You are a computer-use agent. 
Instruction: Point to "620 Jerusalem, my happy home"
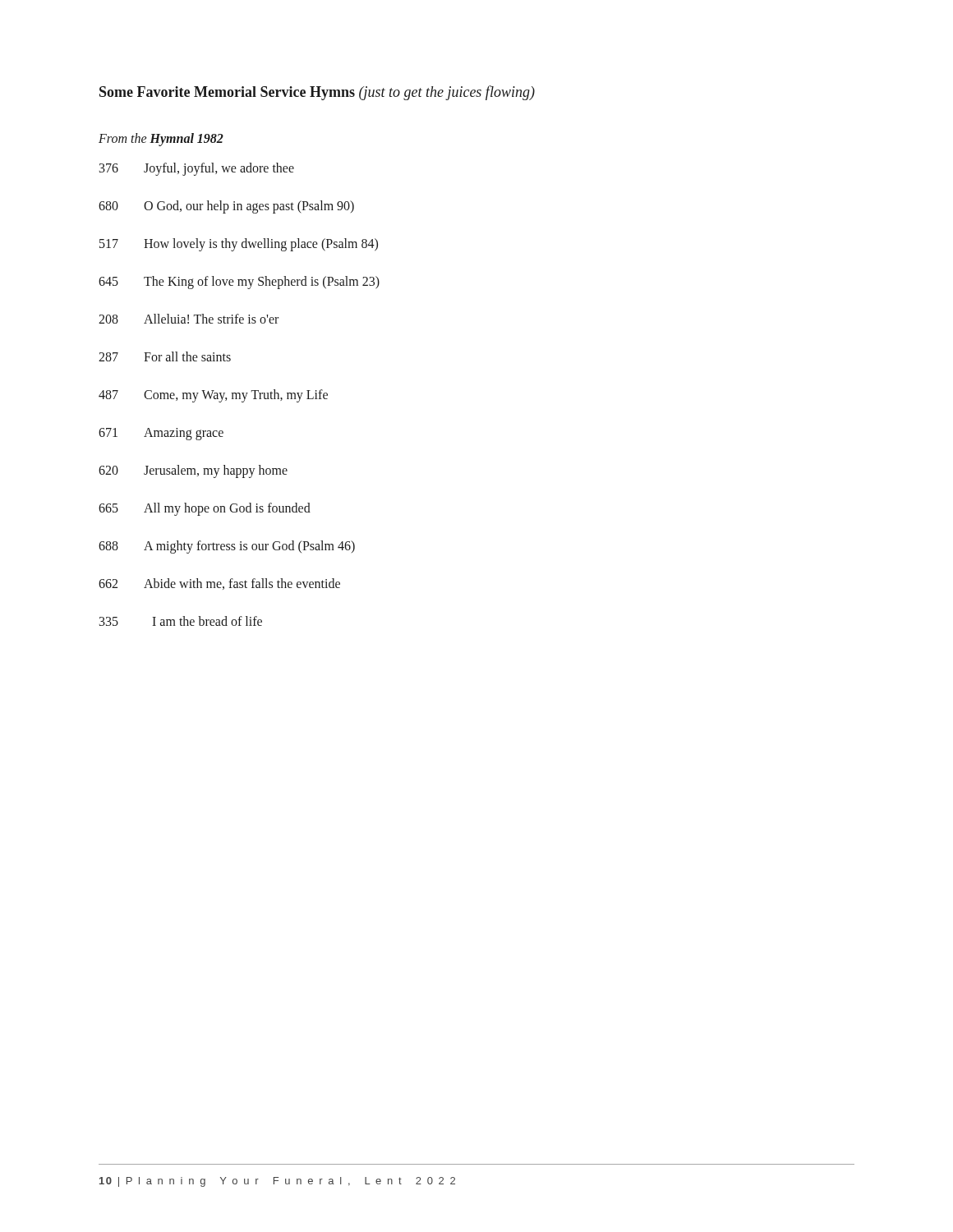[193, 471]
